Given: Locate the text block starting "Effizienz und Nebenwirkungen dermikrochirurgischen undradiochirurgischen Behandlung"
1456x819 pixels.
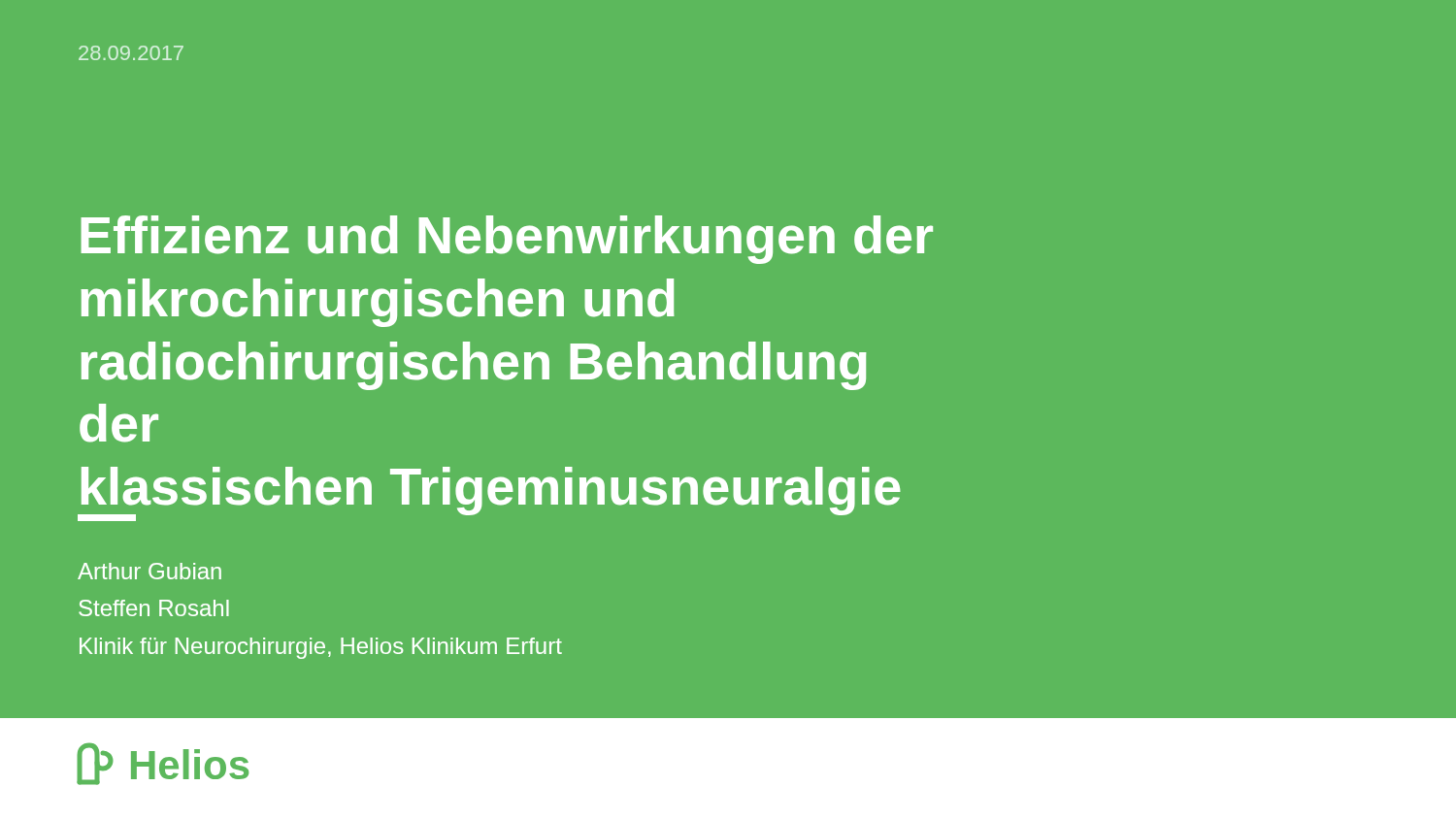Looking at the screenshot, I should coord(514,361).
